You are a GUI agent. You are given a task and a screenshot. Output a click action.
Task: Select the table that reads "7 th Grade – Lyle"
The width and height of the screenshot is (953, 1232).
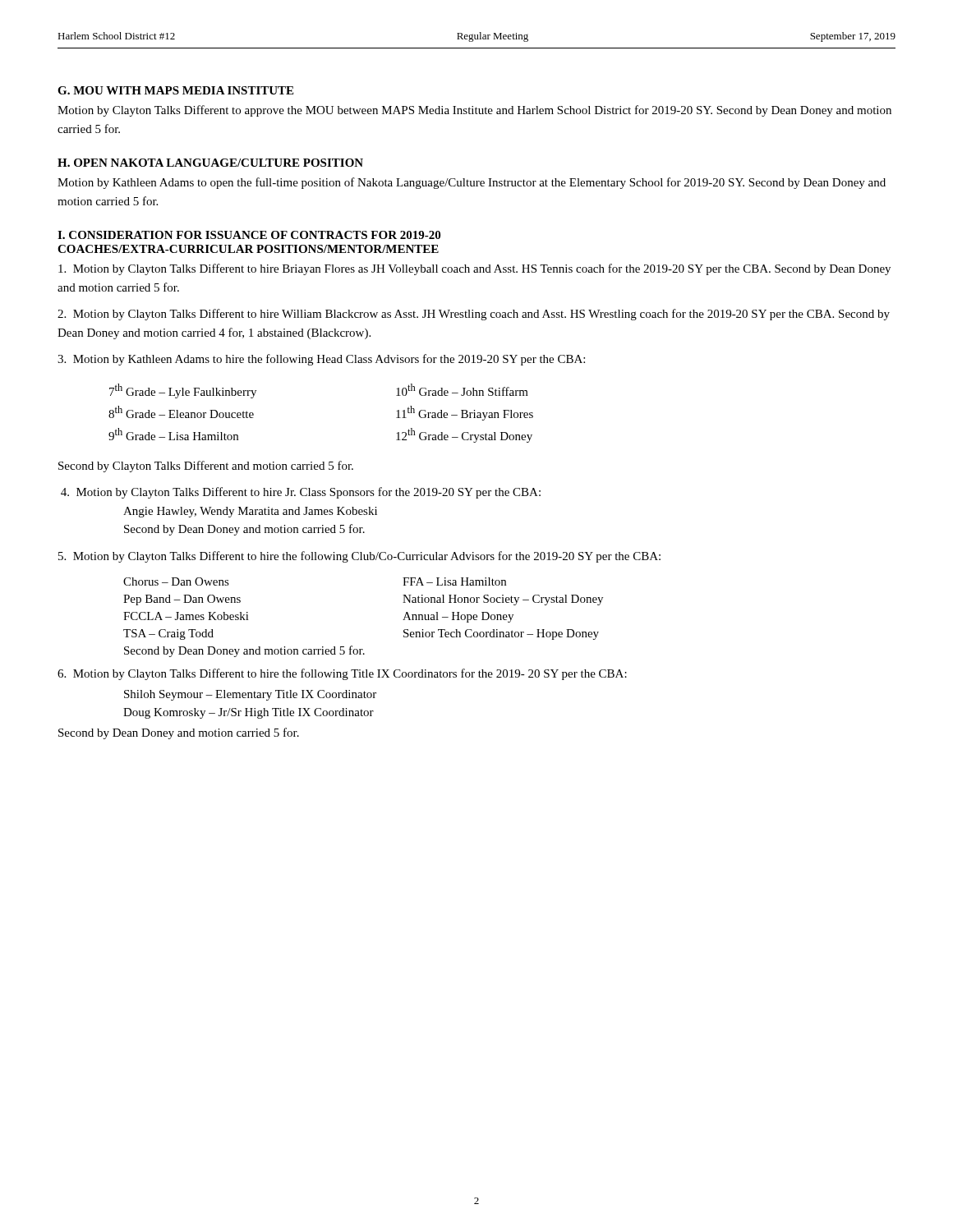[x=476, y=412]
